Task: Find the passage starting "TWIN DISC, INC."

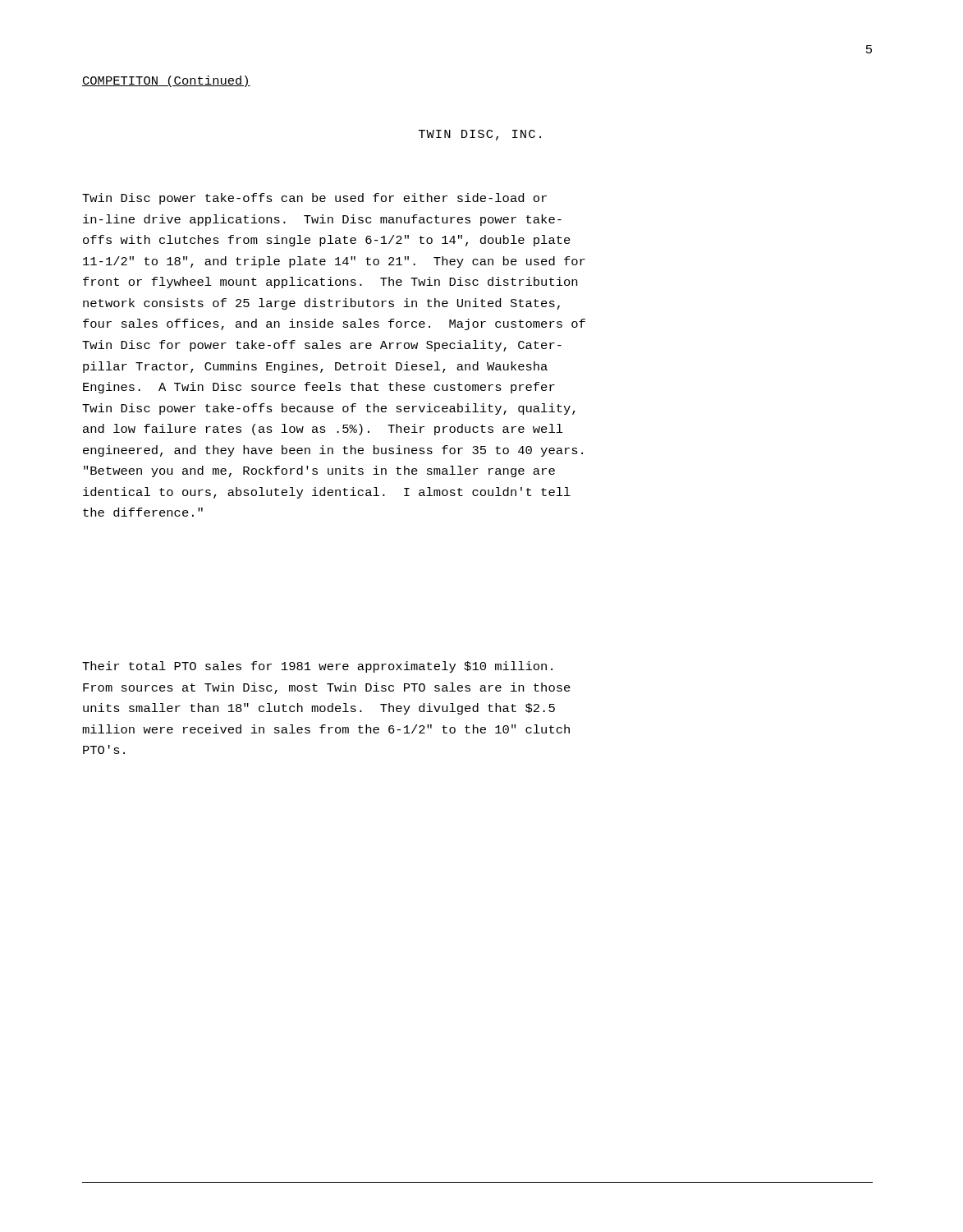Action: coord(482,135)
